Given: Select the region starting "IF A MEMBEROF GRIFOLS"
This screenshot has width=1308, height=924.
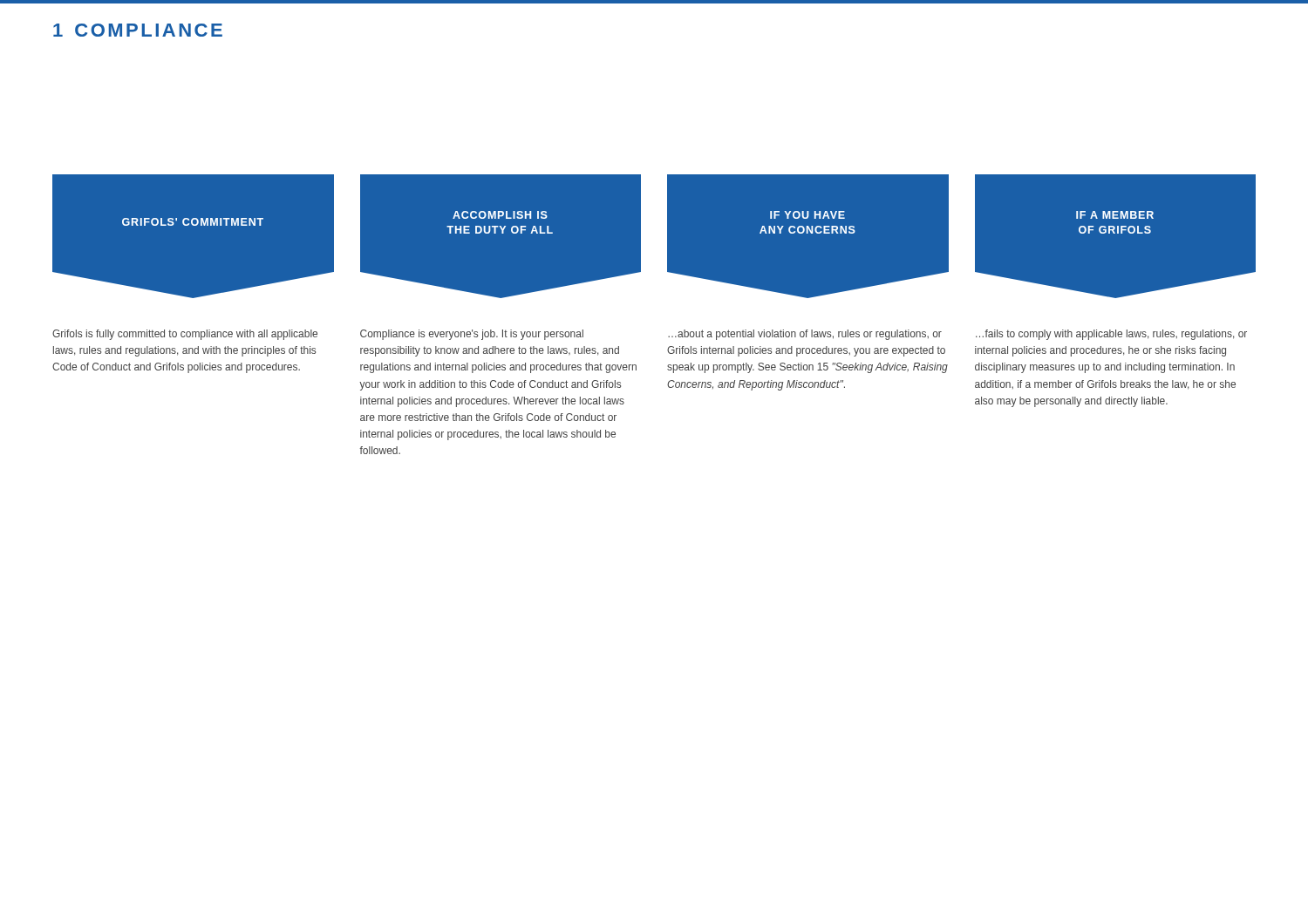Looking at the screenshot, I should click(x=1115, y=223).
